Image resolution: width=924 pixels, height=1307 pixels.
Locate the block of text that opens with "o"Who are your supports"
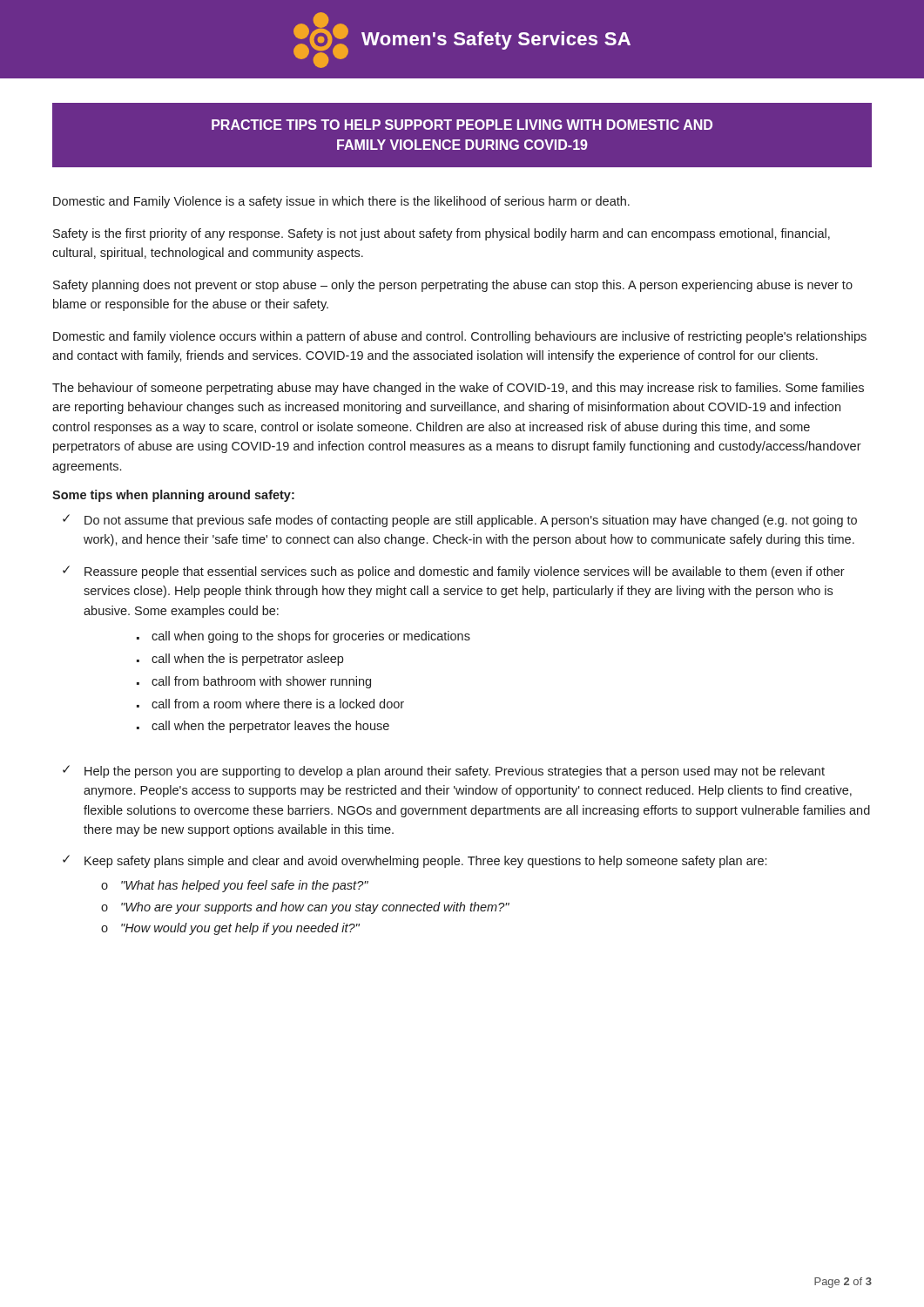coord(305,908)
